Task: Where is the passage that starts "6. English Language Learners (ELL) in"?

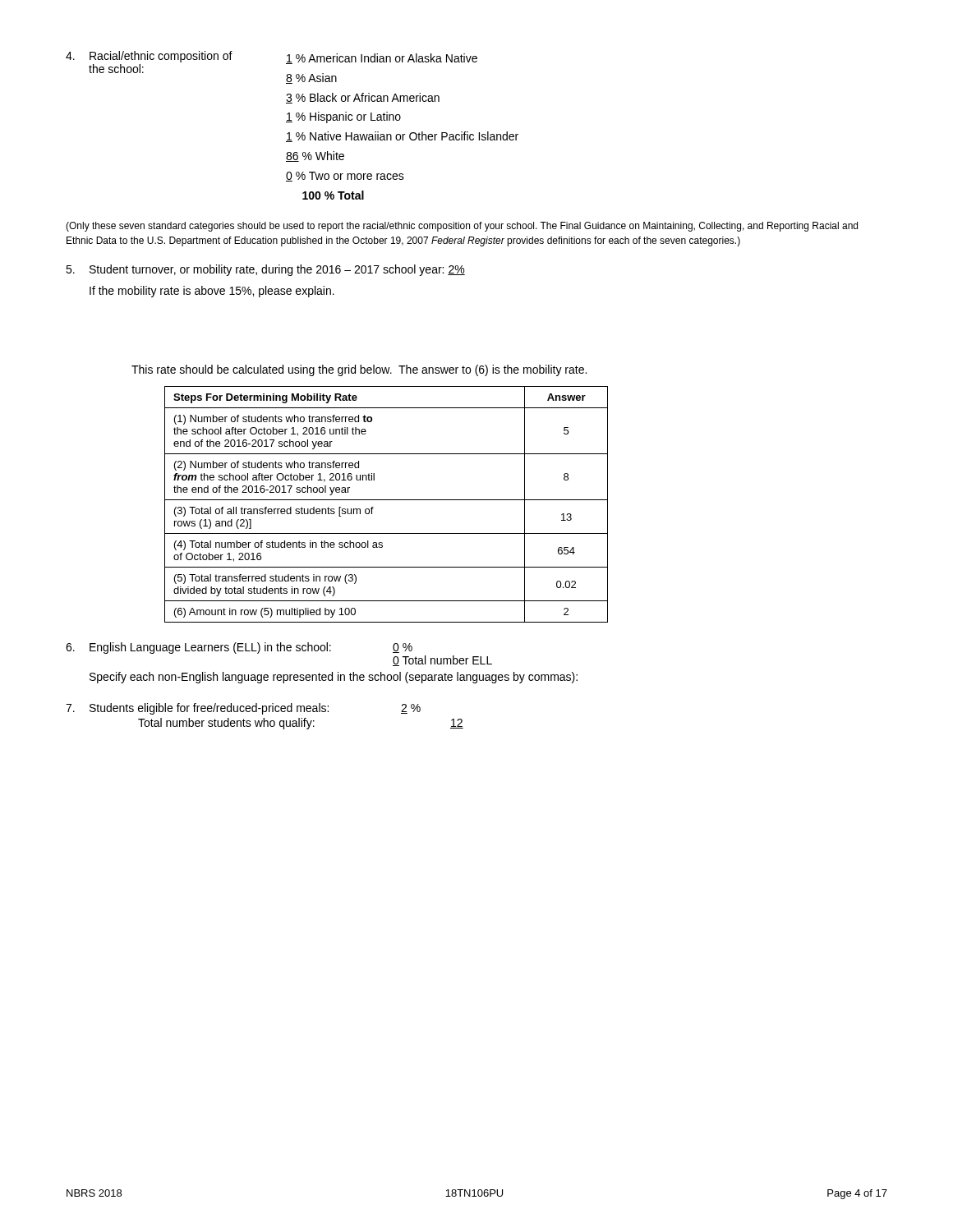Action: click(279, 654)
